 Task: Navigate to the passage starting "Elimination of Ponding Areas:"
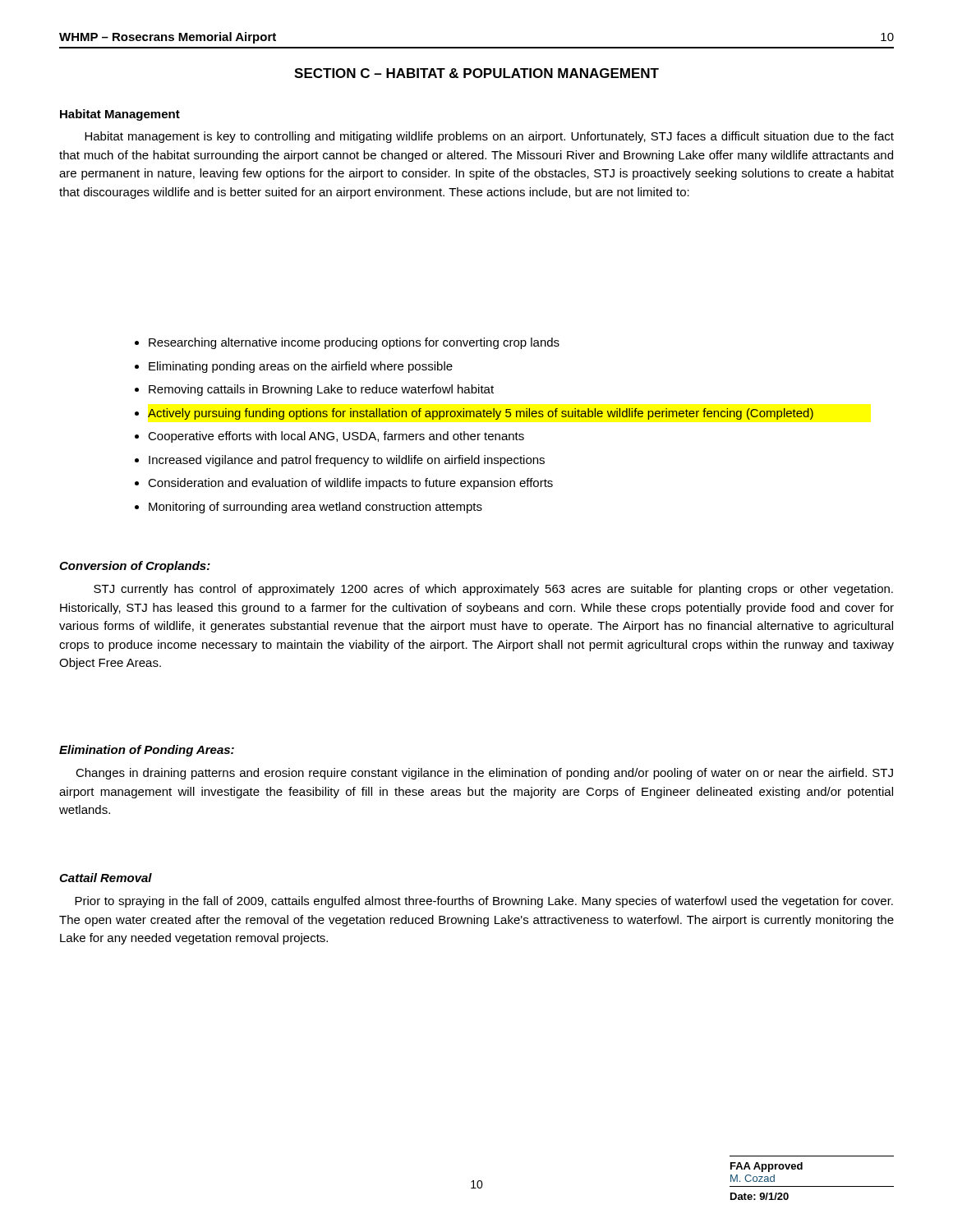(x=147, y=749)
